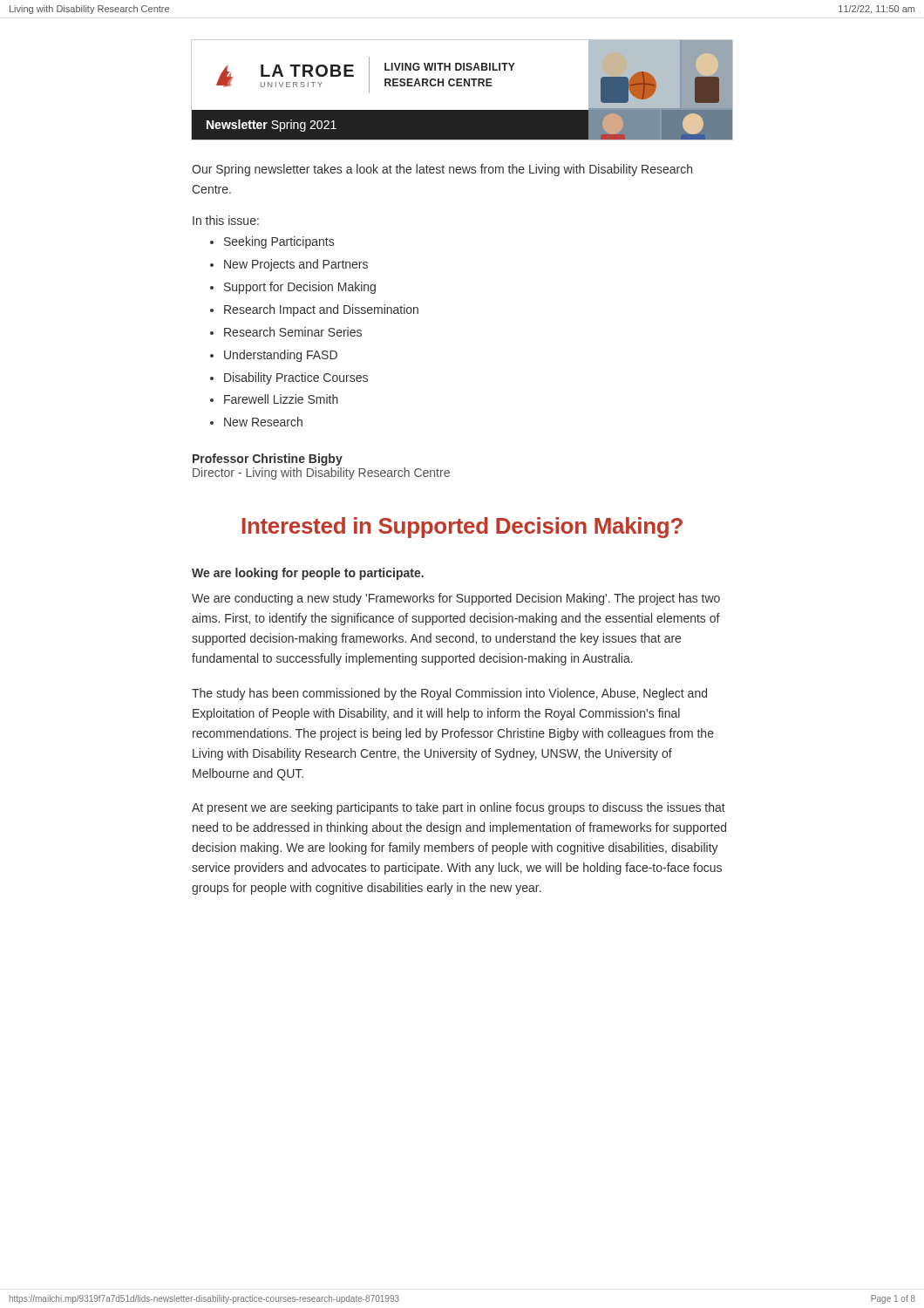Find the list item with the text "New Projects and Partners"
This screenshot has width=924, height=1308.
(296, 265)
